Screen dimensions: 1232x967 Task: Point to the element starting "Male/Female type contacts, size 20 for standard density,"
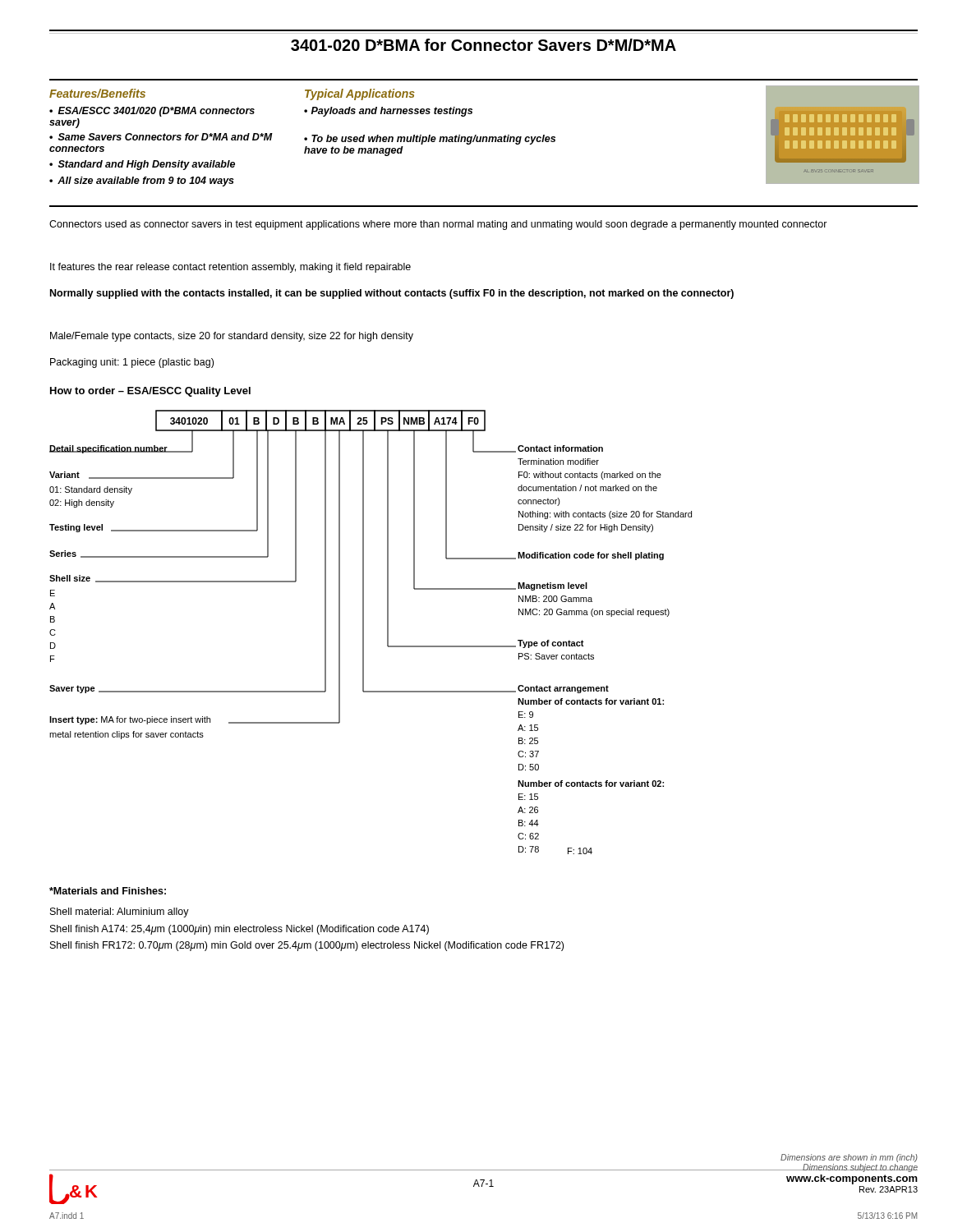click(231, 336)
